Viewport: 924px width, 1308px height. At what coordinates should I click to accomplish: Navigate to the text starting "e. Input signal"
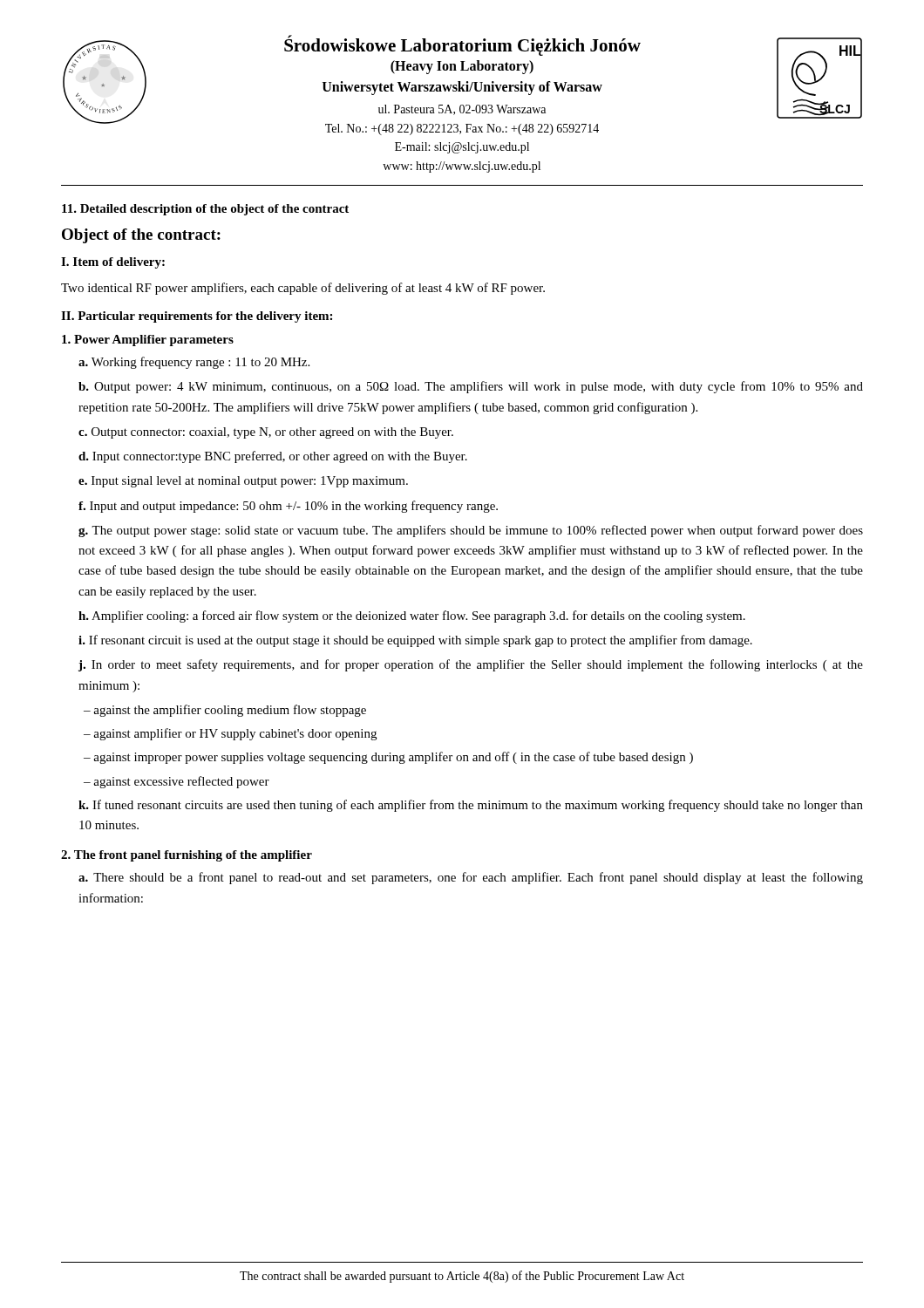pos(244,481)
